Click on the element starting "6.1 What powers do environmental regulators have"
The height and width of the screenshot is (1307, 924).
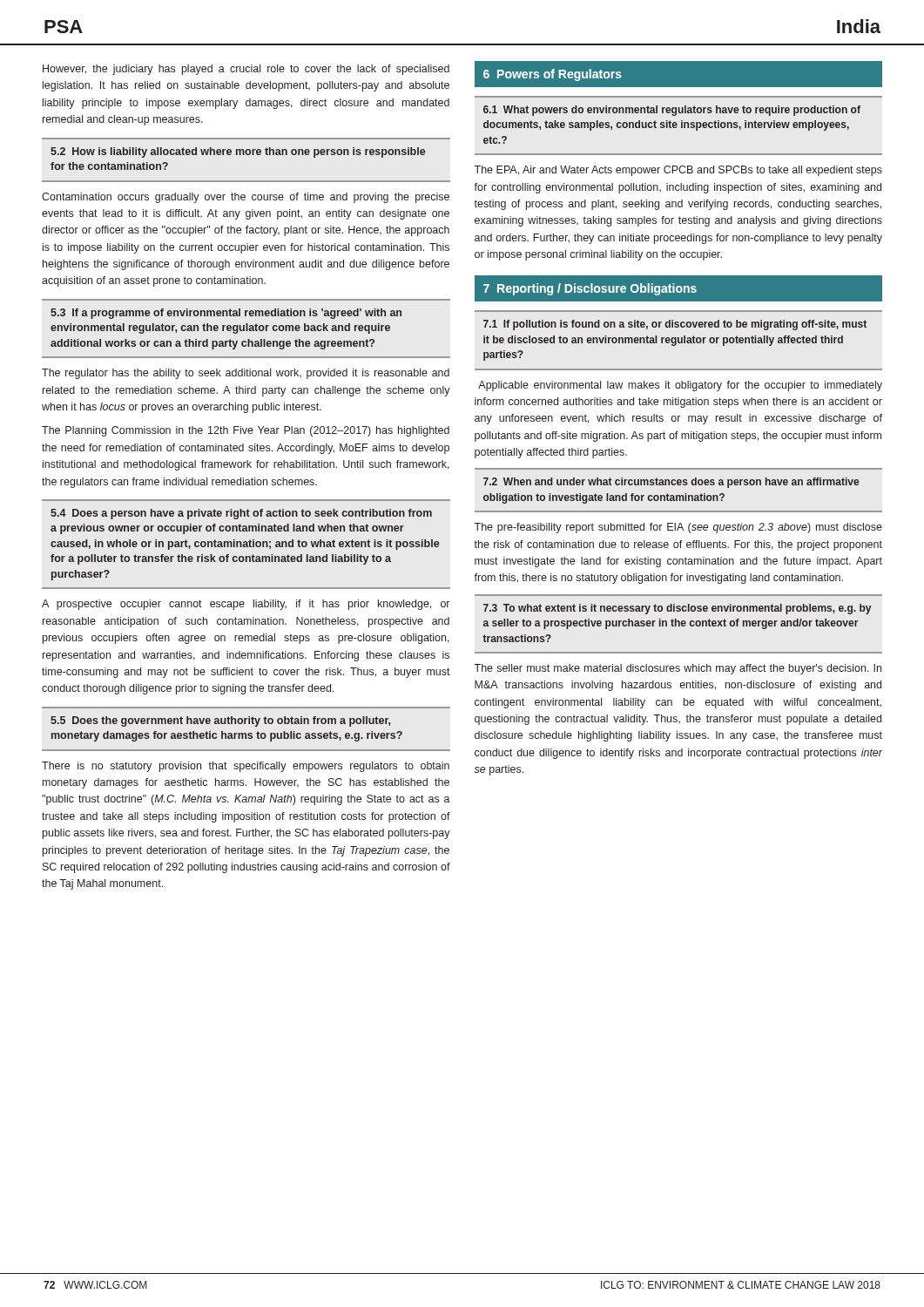672,125
